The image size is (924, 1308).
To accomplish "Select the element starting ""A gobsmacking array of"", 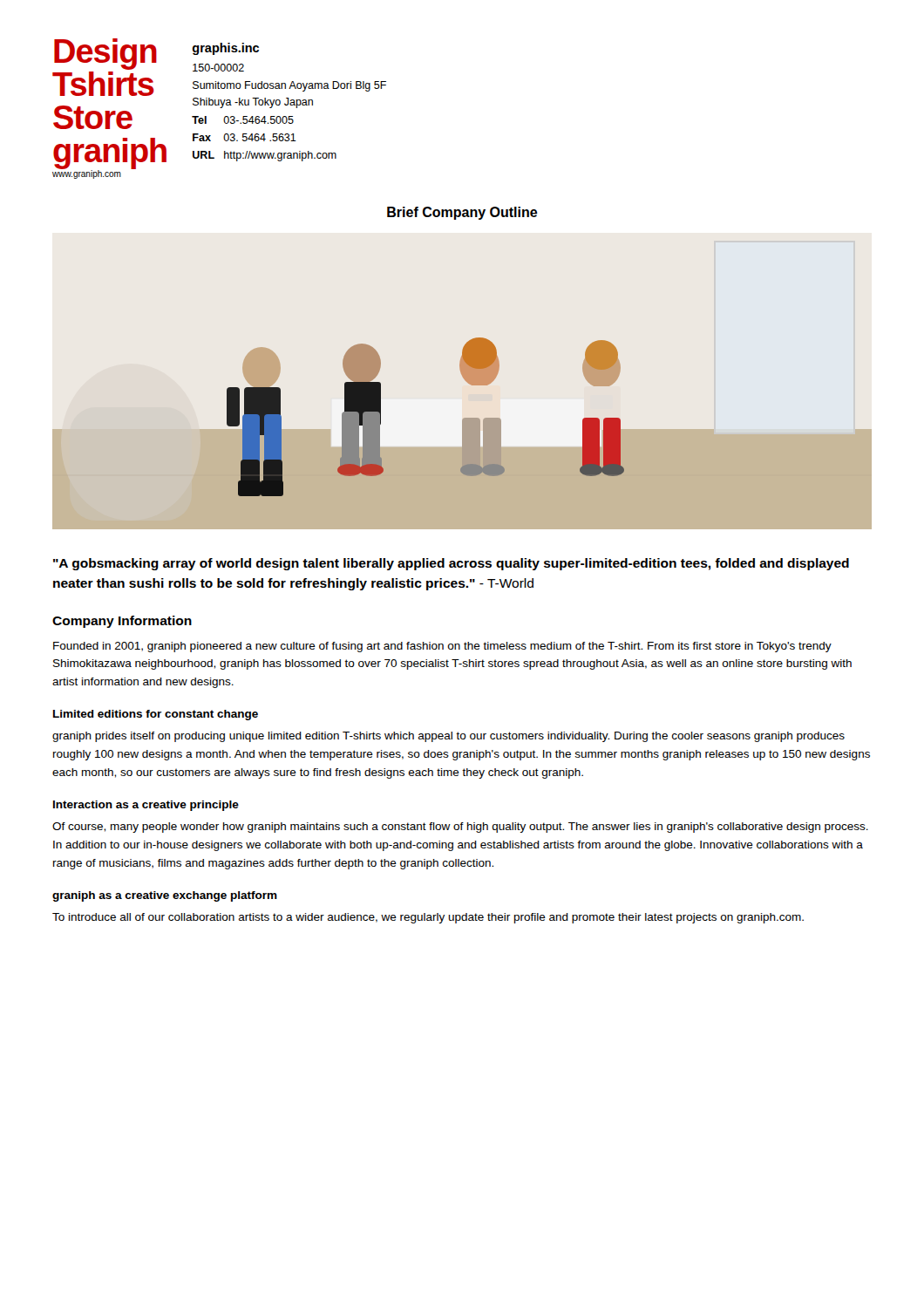I will point(451,573).
